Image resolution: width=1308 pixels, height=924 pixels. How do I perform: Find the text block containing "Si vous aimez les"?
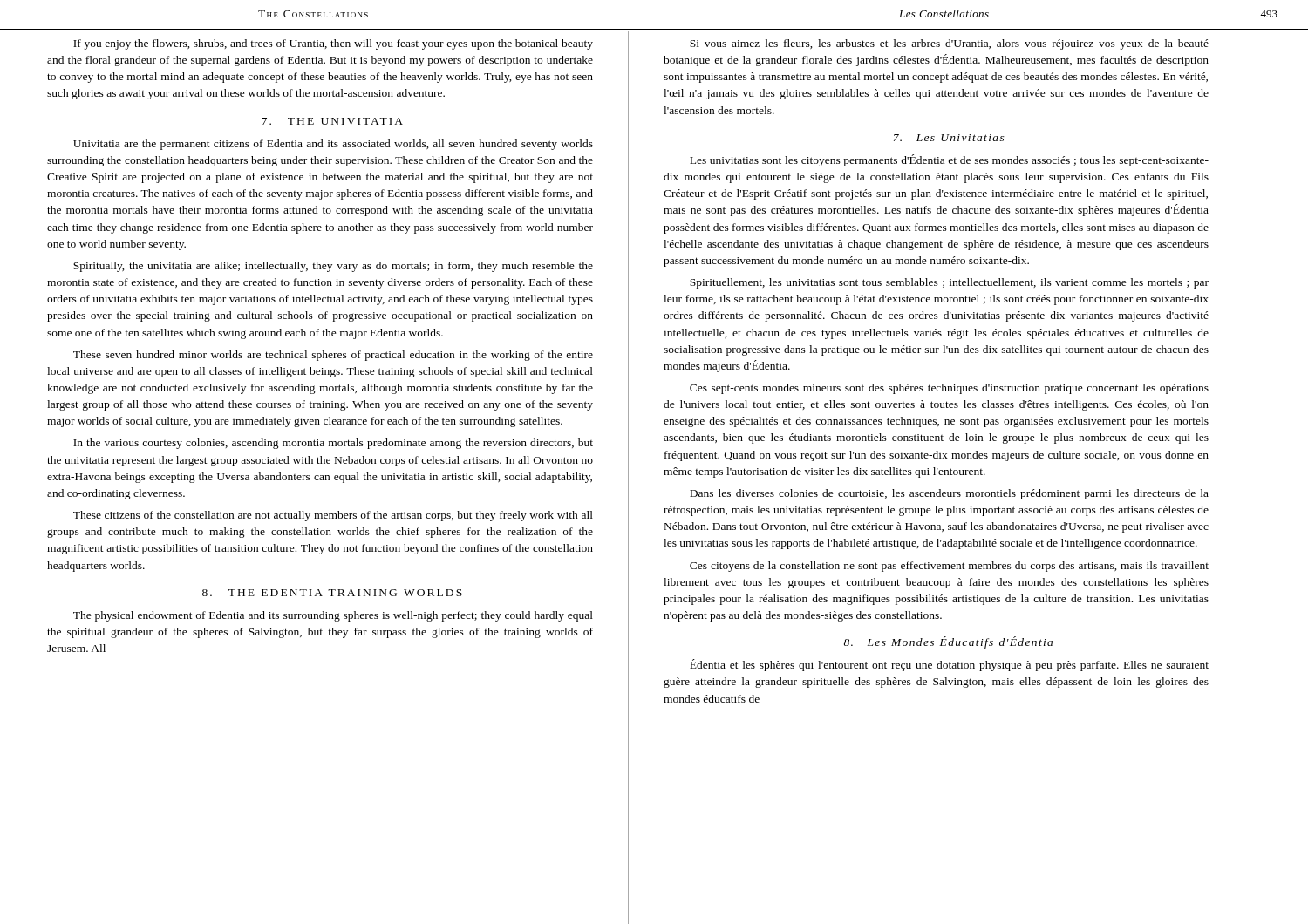tap(936, 77)
